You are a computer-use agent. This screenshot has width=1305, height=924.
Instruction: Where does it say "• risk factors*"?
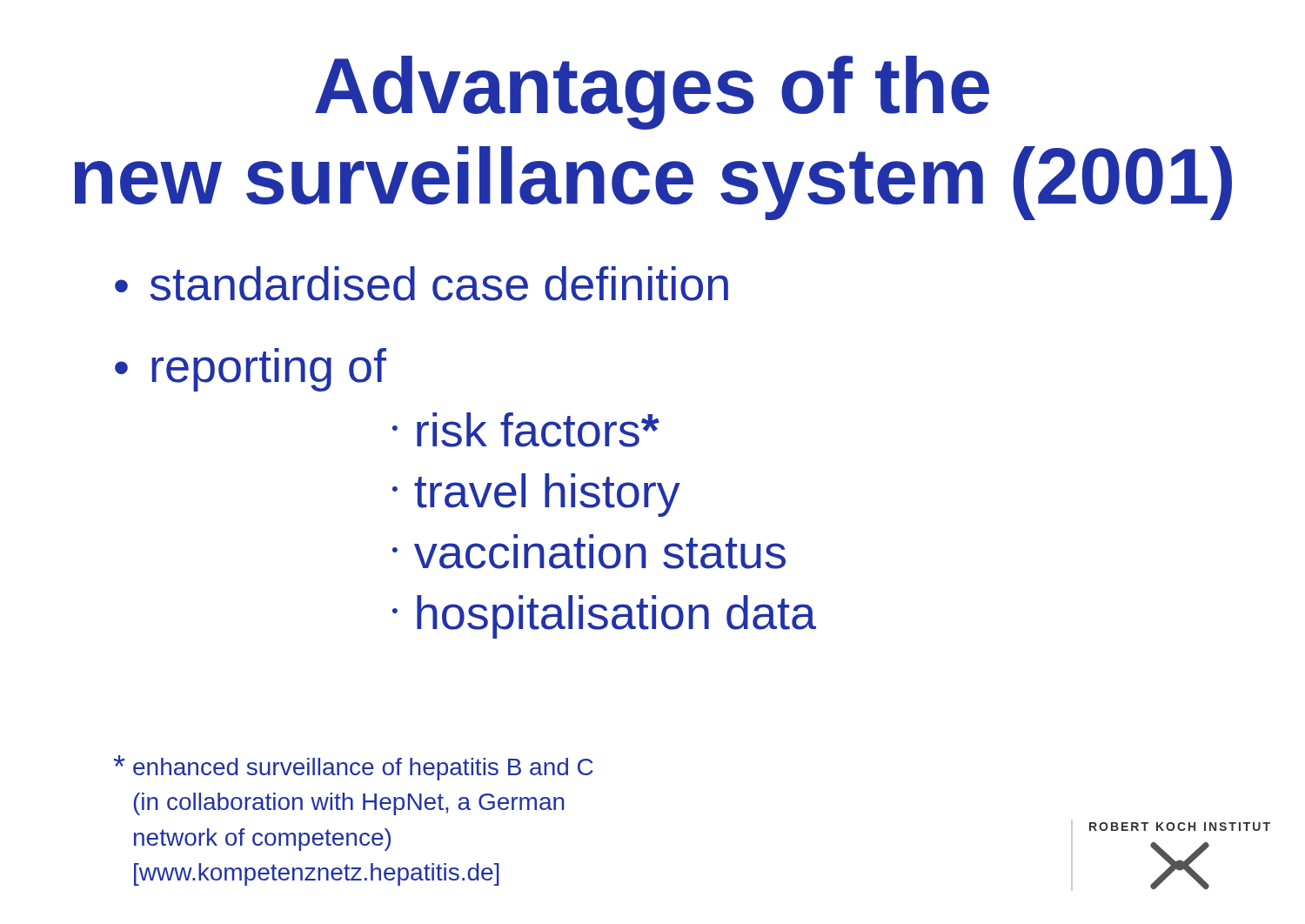pyautogui.click(x=525, y=430)
